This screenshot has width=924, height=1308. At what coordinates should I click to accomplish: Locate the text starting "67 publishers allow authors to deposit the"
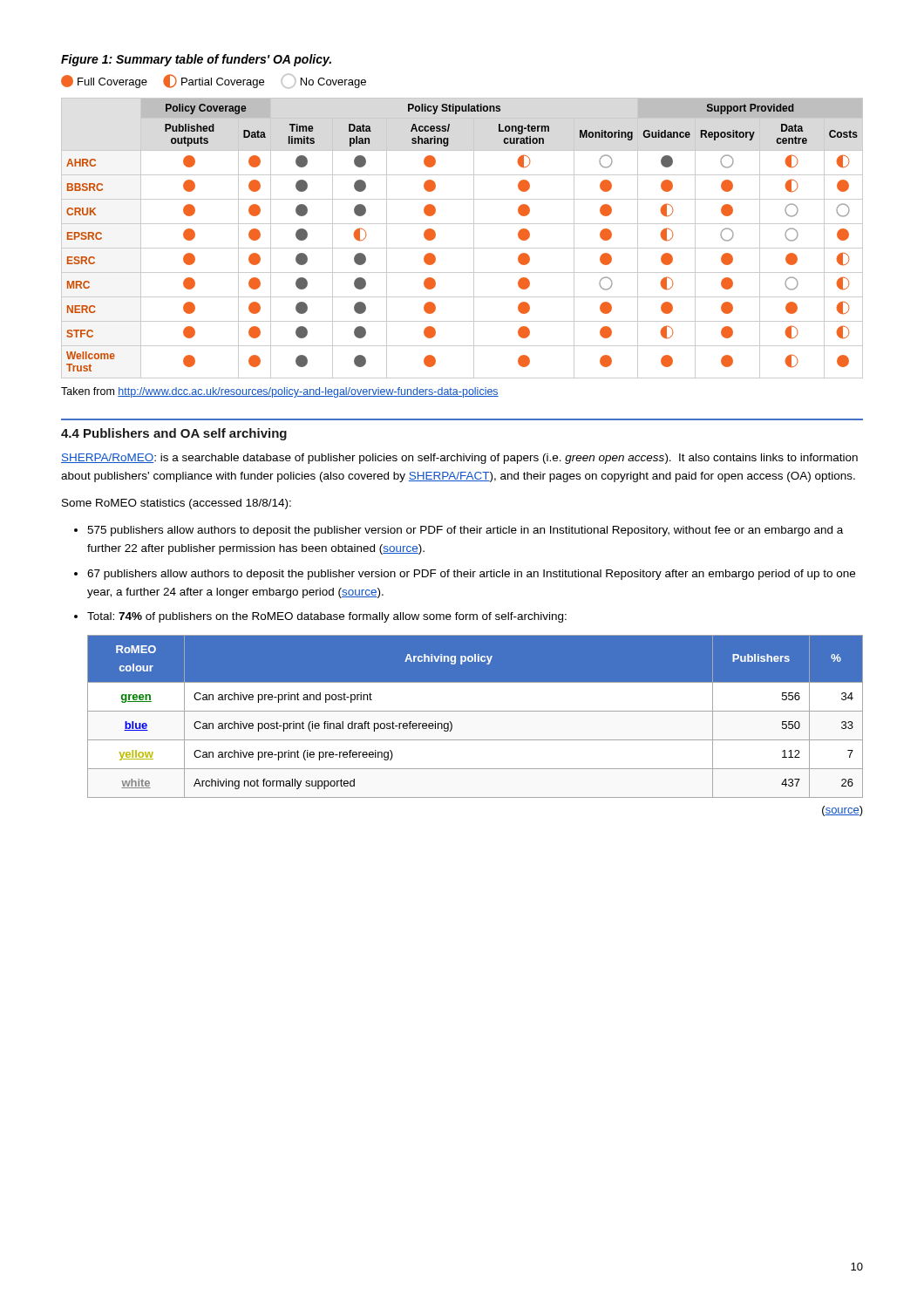471,582
